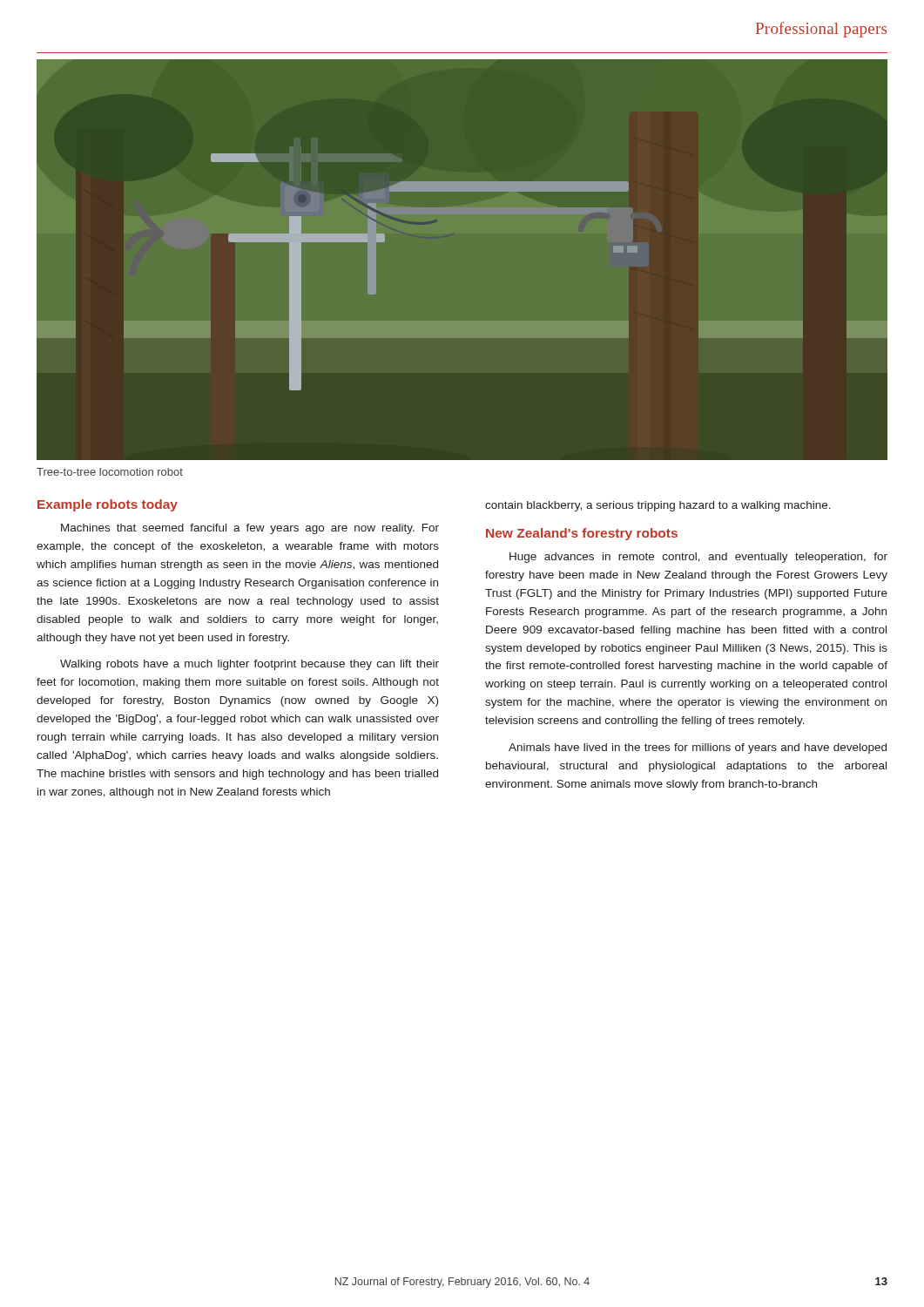Image resolution: width=924 pixels, height=1307 pixels.
Task: Select the photo
Action: (462, 260)
